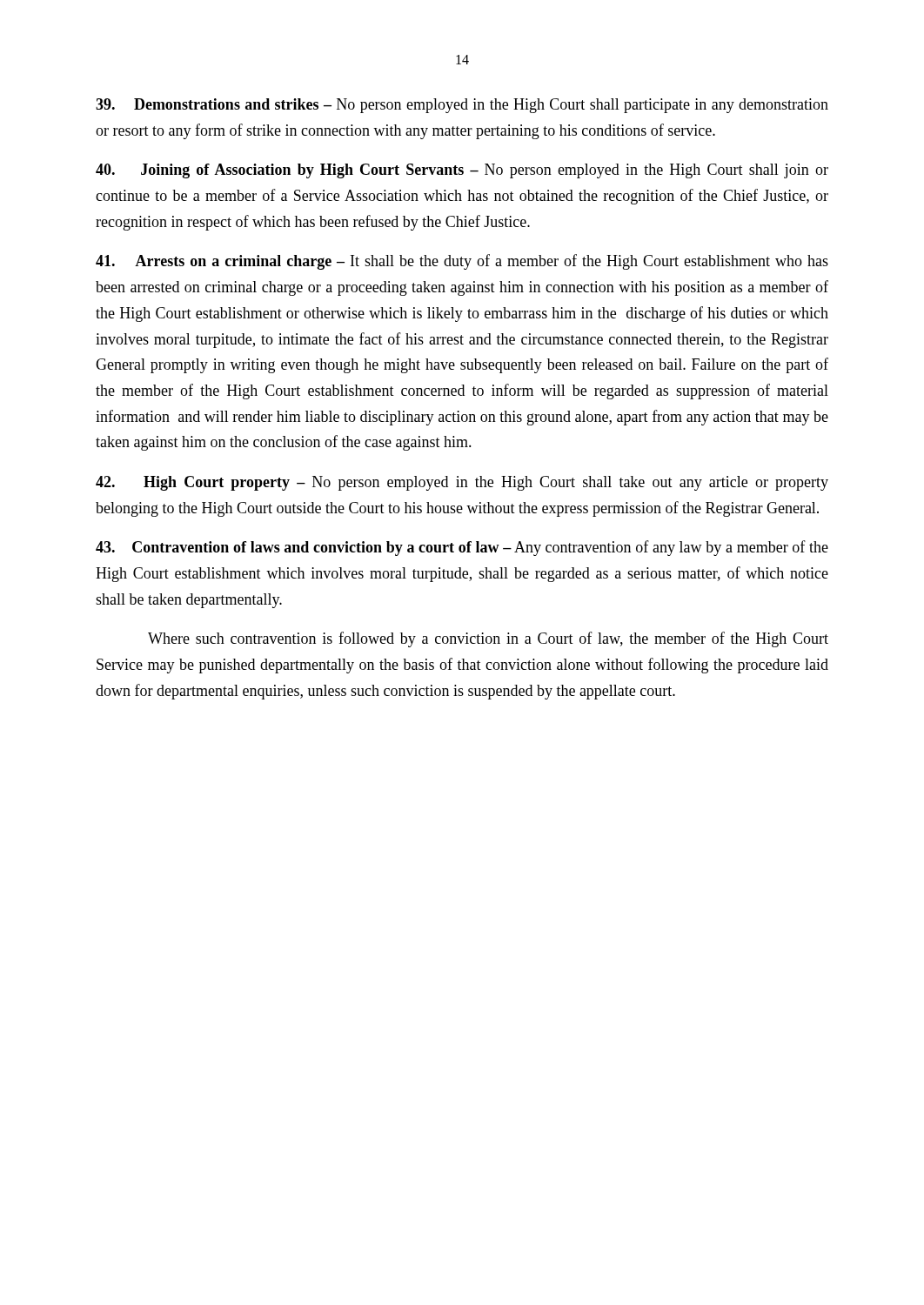Select the region starting "Demonstrations and strikes"
Viewport: 924px width, 1305px height.
tap(462, 117)
